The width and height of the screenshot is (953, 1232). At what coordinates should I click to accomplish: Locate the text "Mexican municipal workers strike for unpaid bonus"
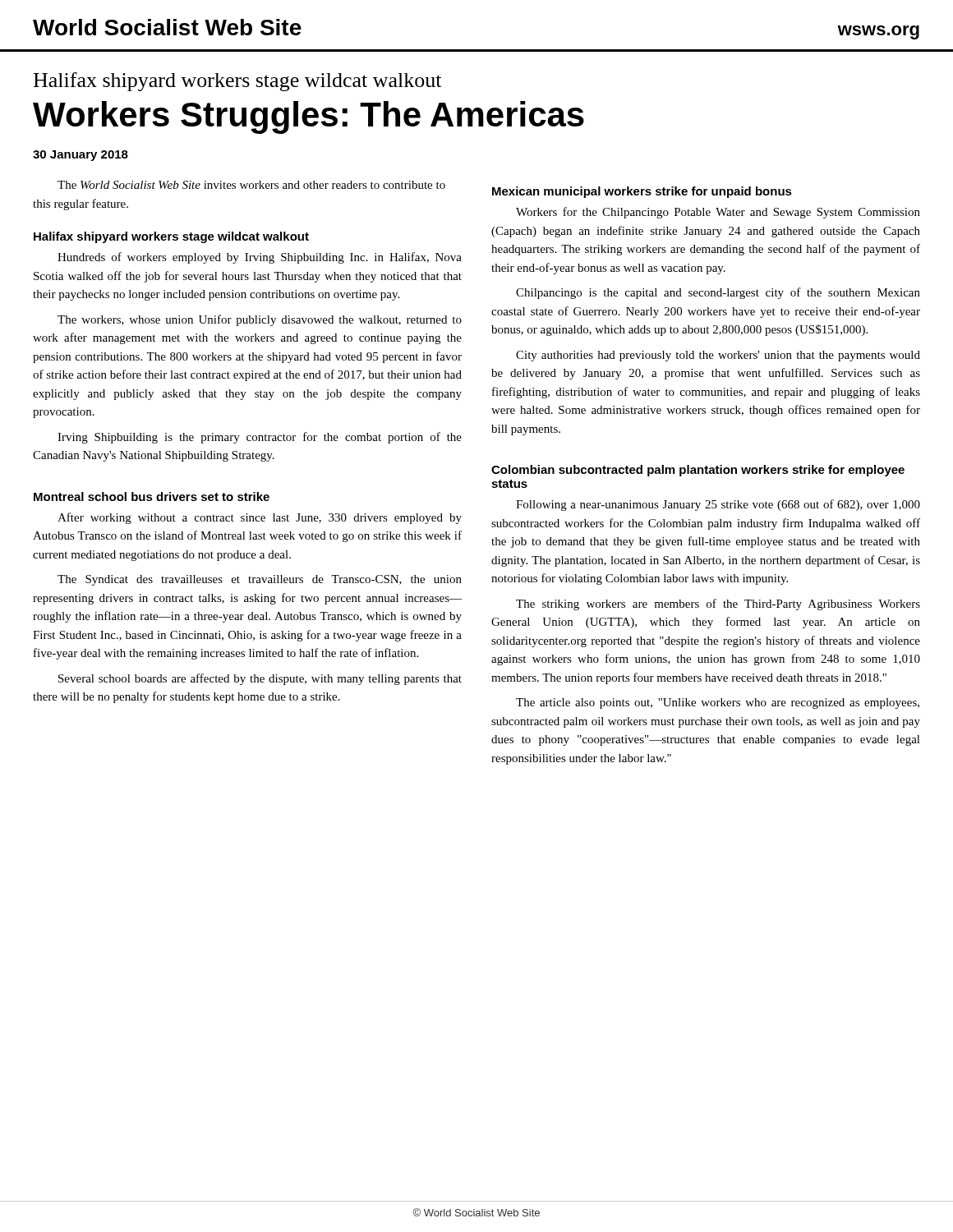(x=642, y=191)
